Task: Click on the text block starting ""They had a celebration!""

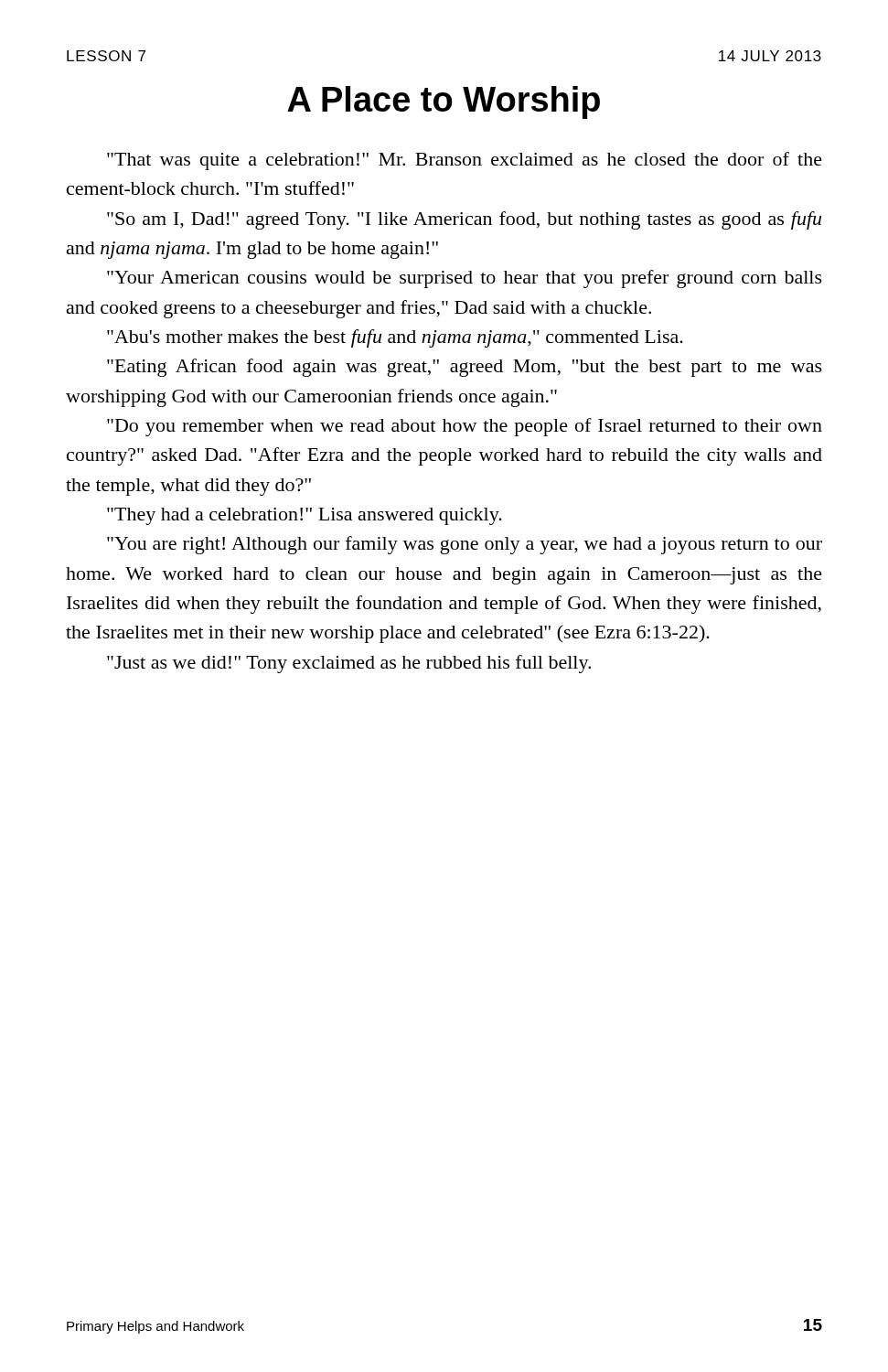Action: 304,514
